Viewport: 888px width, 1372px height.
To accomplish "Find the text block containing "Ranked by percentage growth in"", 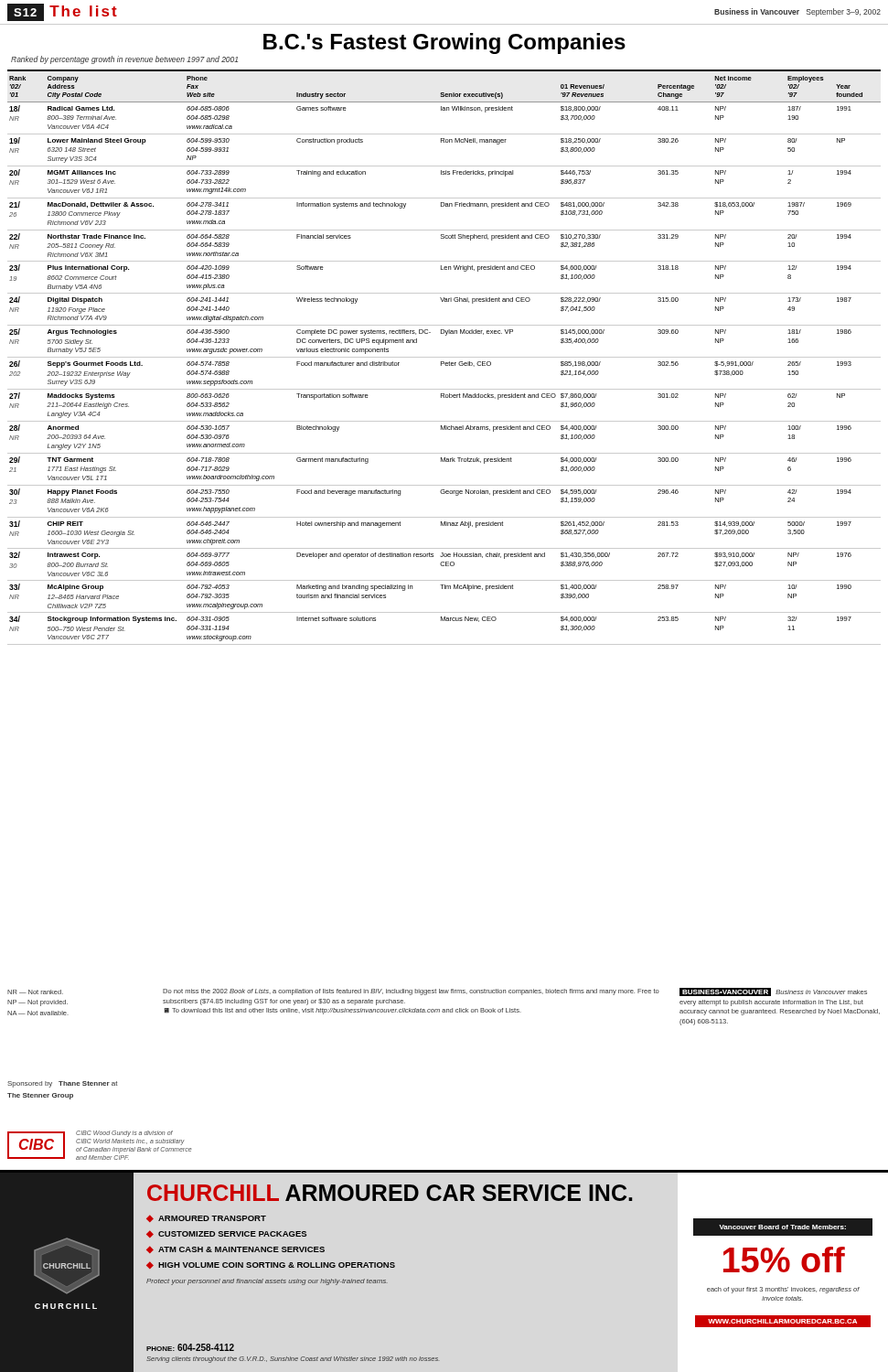I will (125, 59).
